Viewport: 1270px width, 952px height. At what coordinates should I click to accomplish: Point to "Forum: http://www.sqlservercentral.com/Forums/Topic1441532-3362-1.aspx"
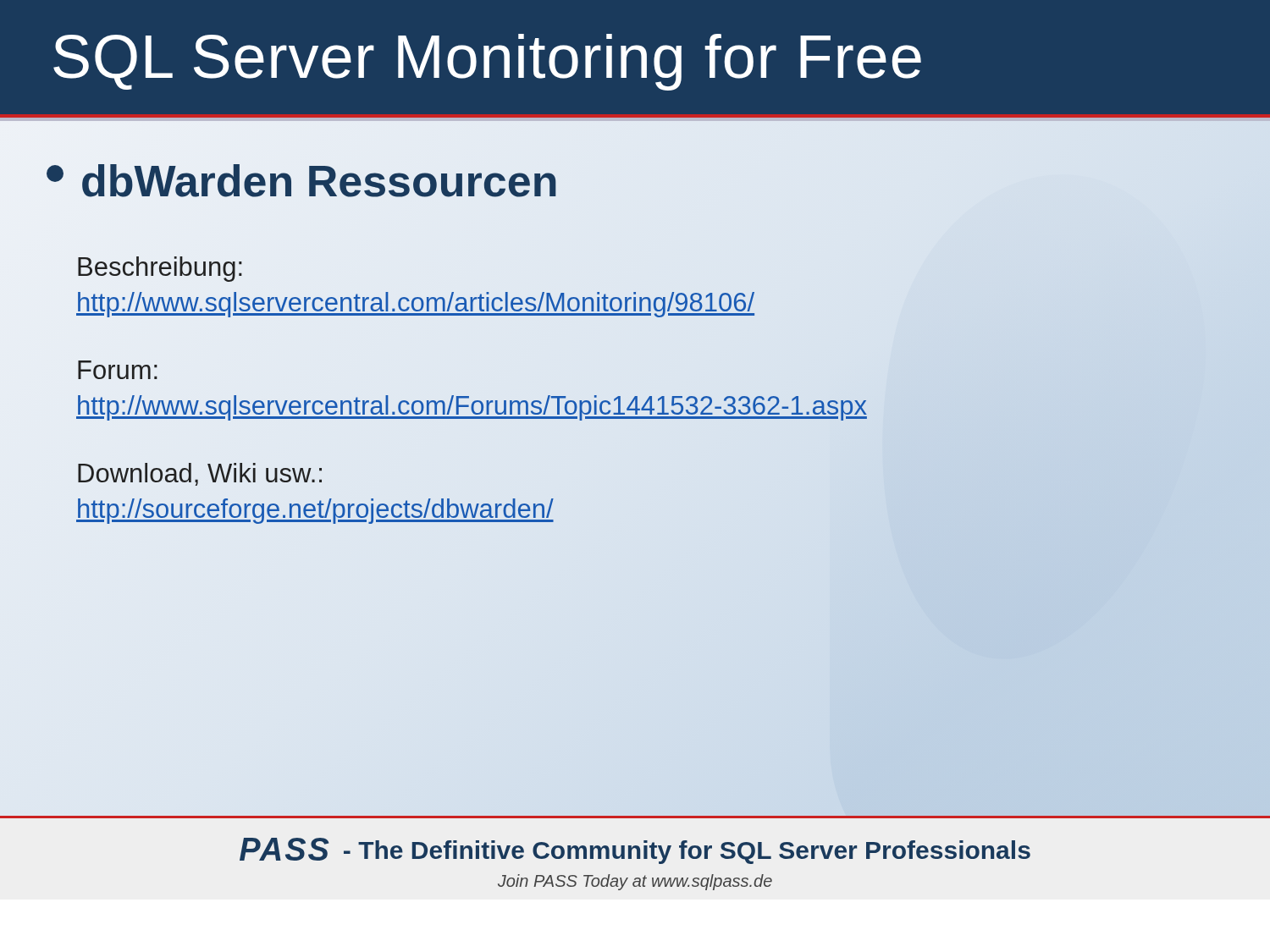click(x=472, y=389)
